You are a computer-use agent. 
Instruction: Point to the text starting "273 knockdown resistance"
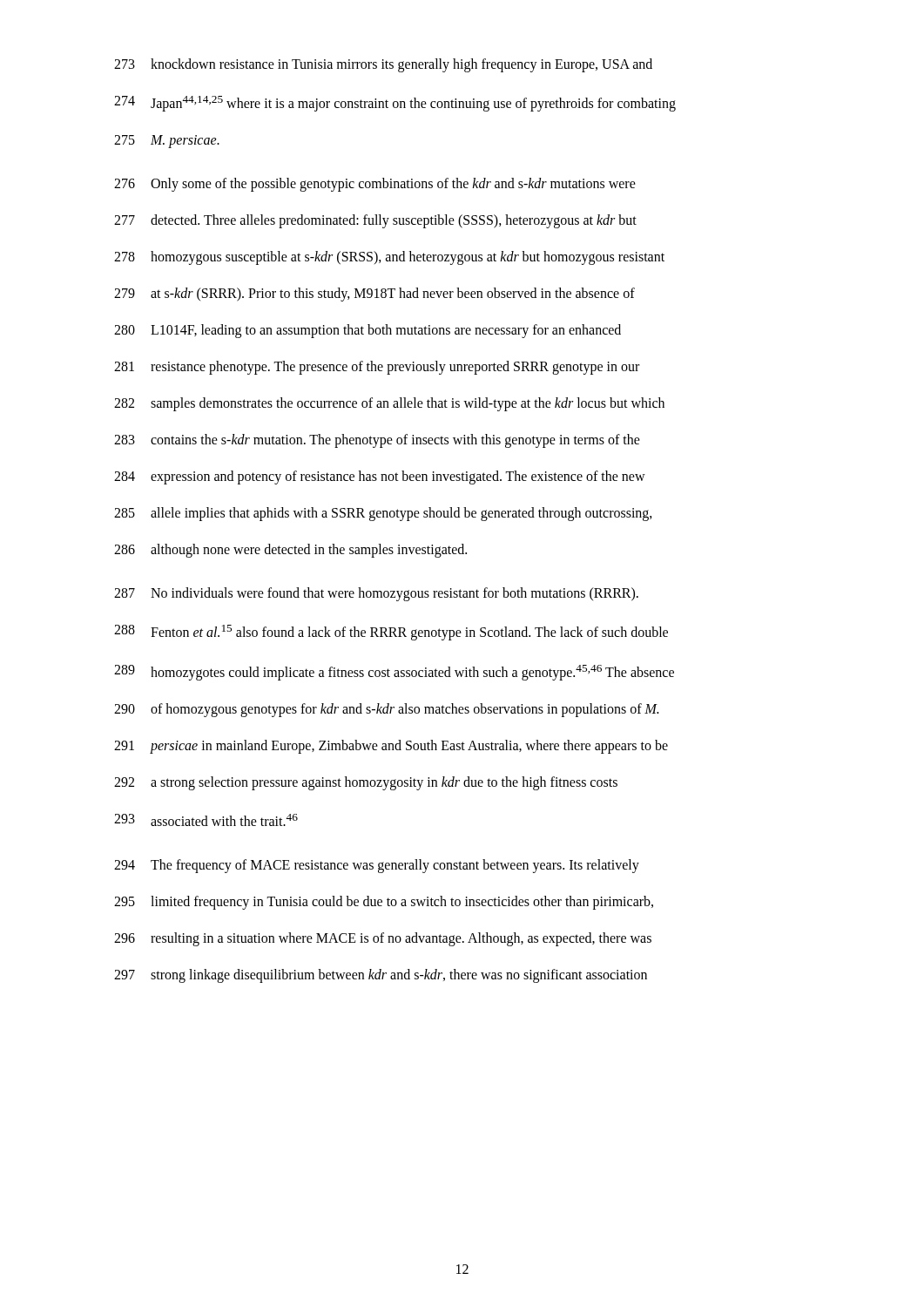[473, 65]
